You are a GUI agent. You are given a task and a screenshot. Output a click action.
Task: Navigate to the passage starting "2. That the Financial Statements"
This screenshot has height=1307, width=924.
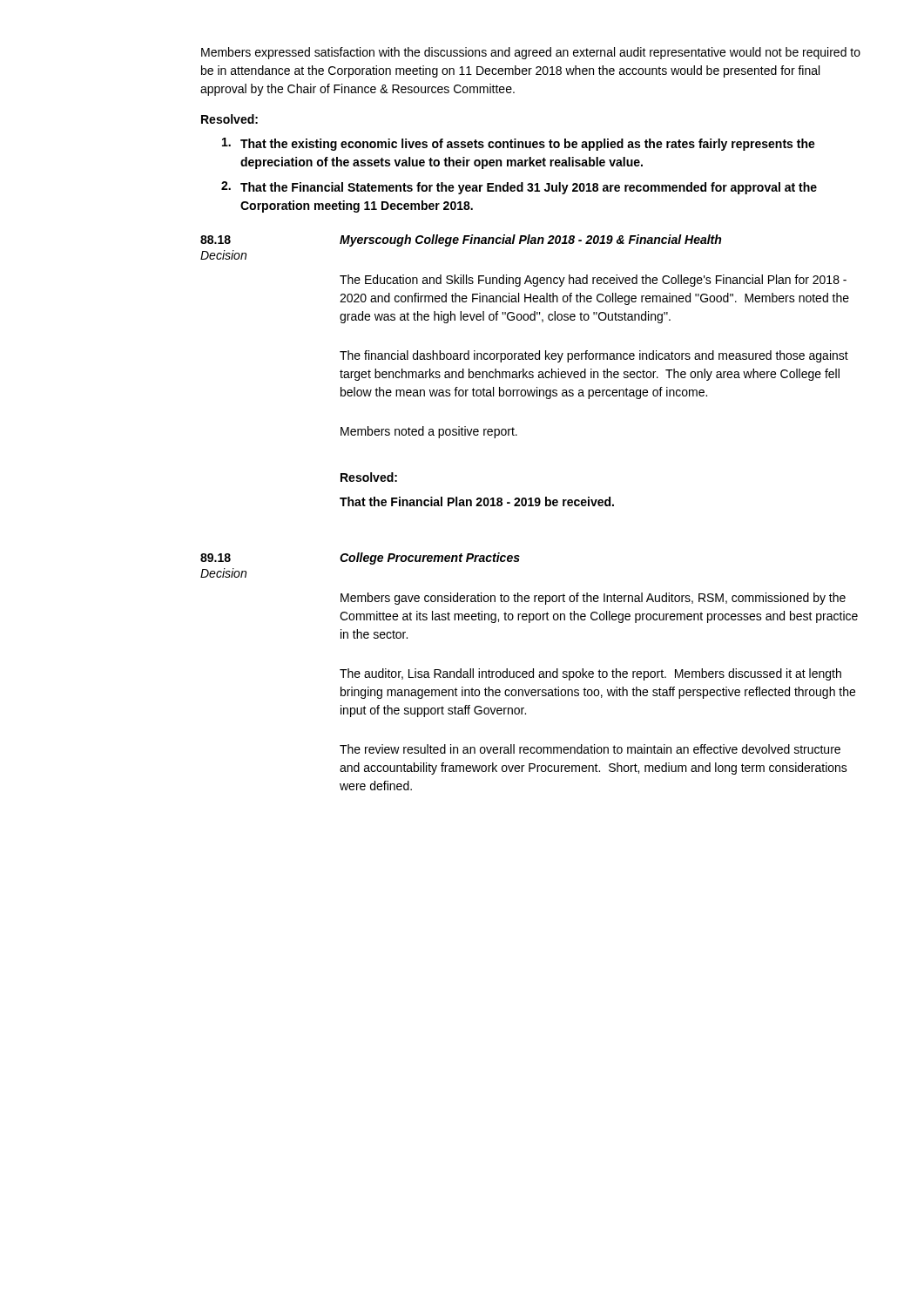tap(542, 197)
